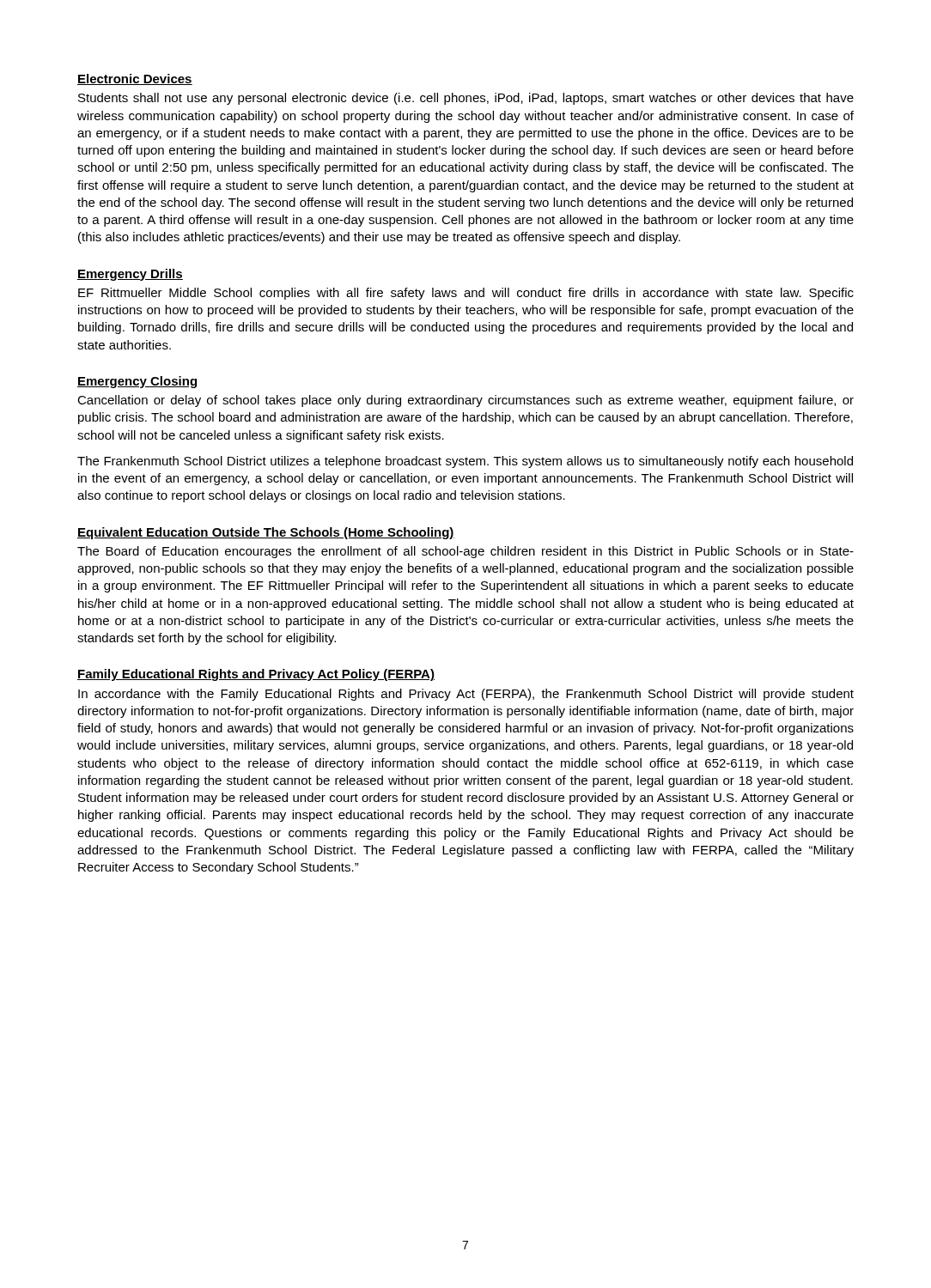Find the text block that says "The Board of"
This screenshot has height=1288, width=931.
click(466, 594)
